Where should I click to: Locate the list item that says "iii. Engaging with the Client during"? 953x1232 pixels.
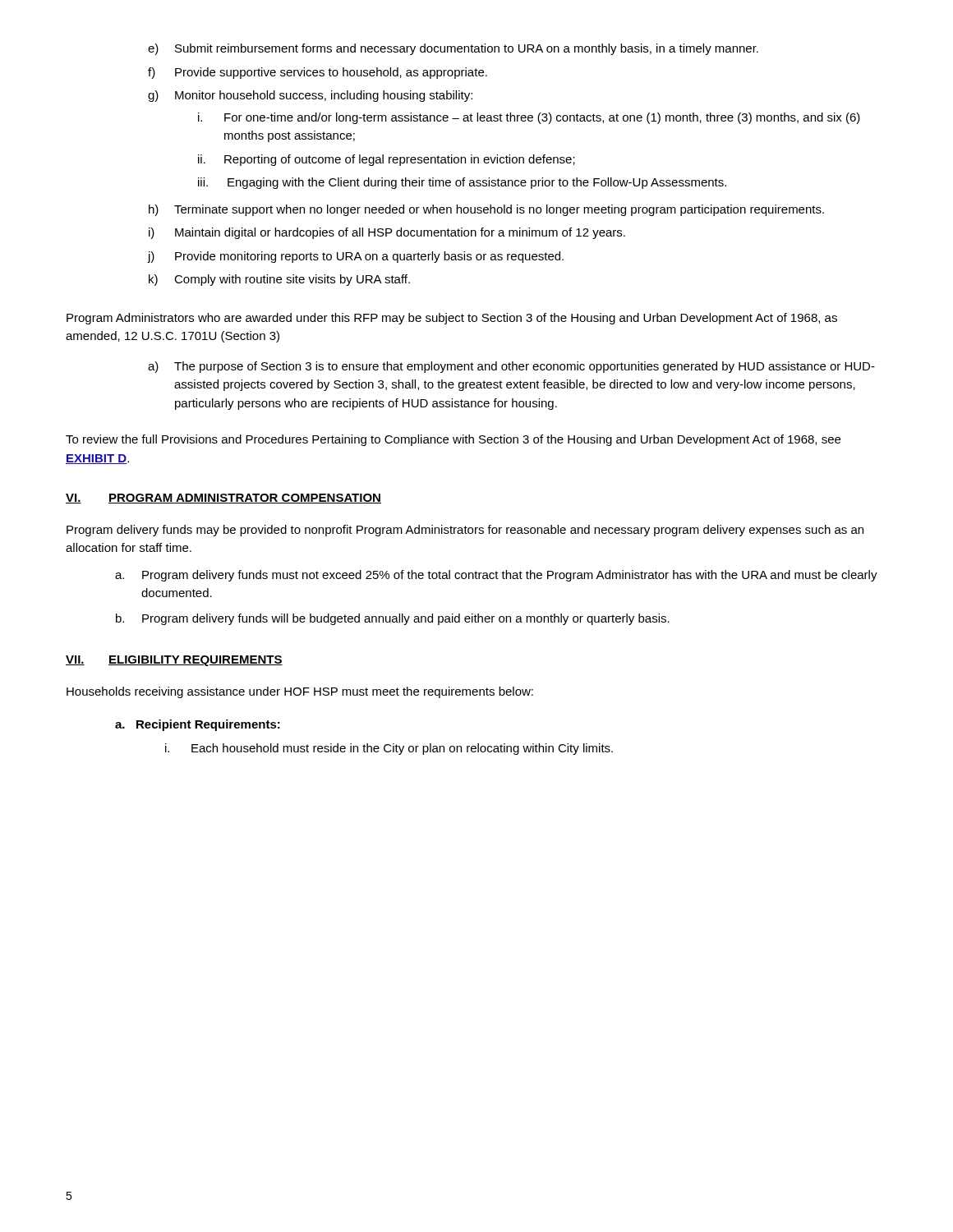(x=462, y=183)
